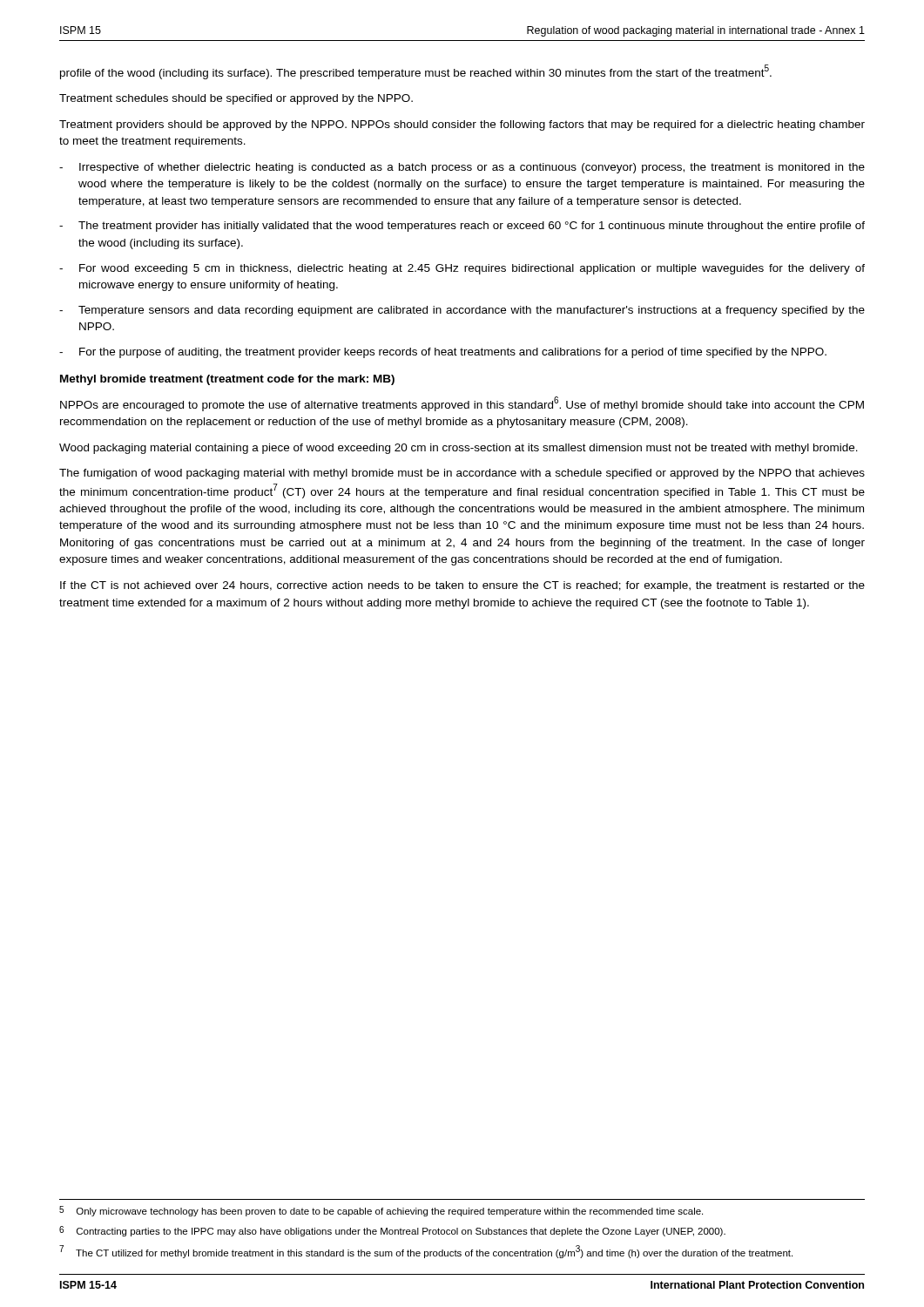The image size is (924, 1307).
Task: Click on the region starting "- The treatment provider has"
Action: pyautogui.click(x=462, y=234)
